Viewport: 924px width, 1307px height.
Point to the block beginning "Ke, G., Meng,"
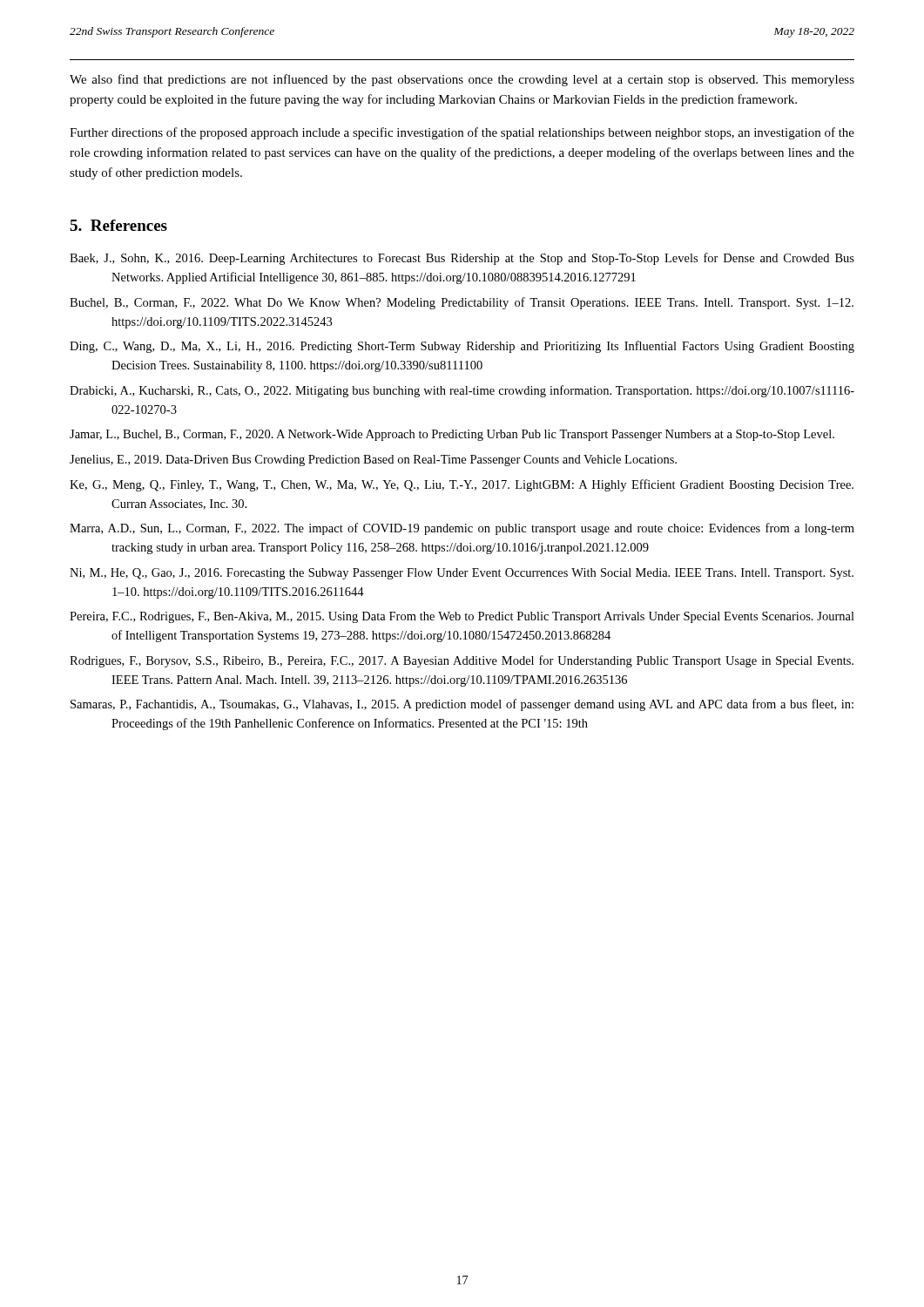point(462,494)
